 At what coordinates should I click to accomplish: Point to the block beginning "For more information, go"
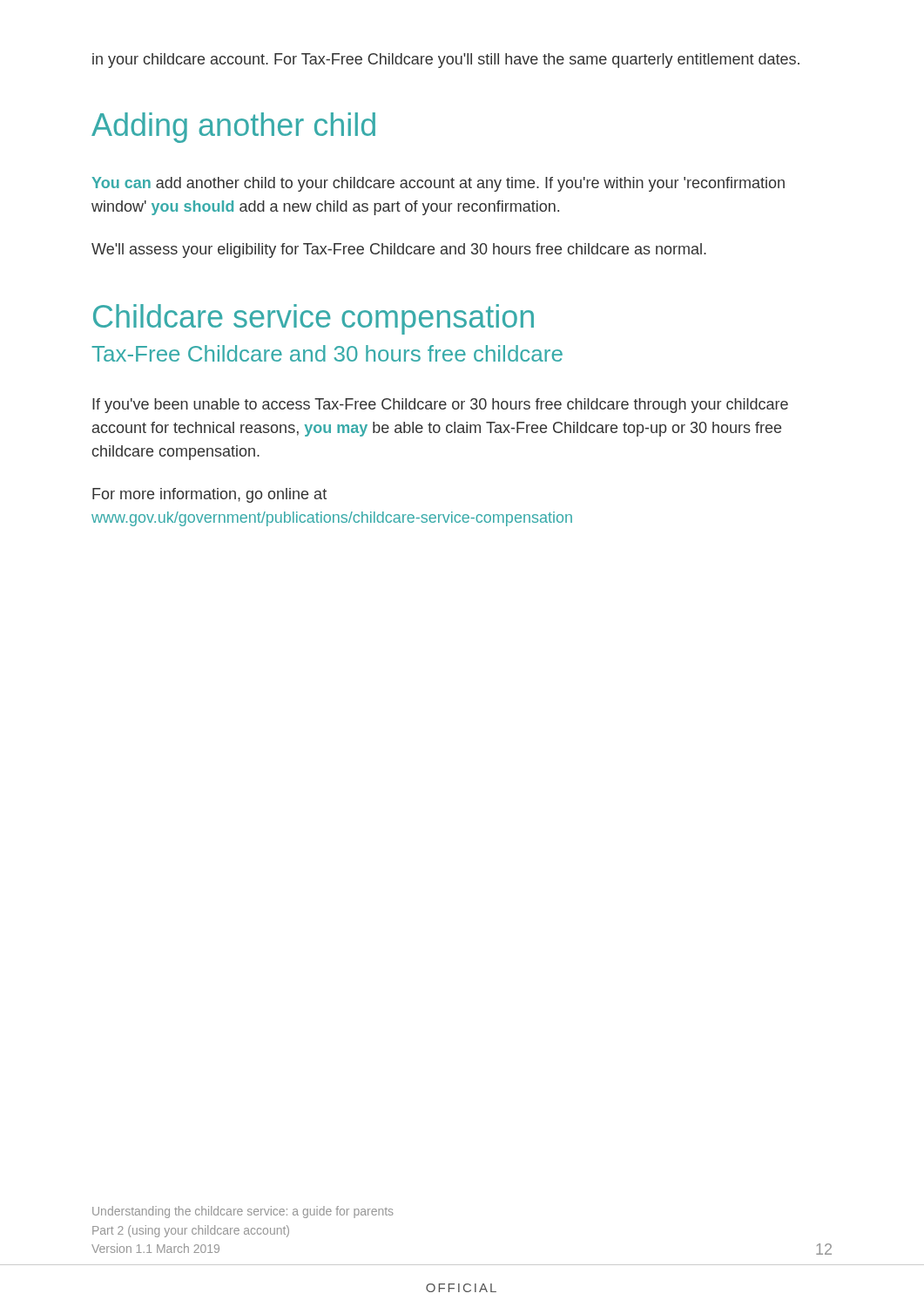(x=332, y=505)
